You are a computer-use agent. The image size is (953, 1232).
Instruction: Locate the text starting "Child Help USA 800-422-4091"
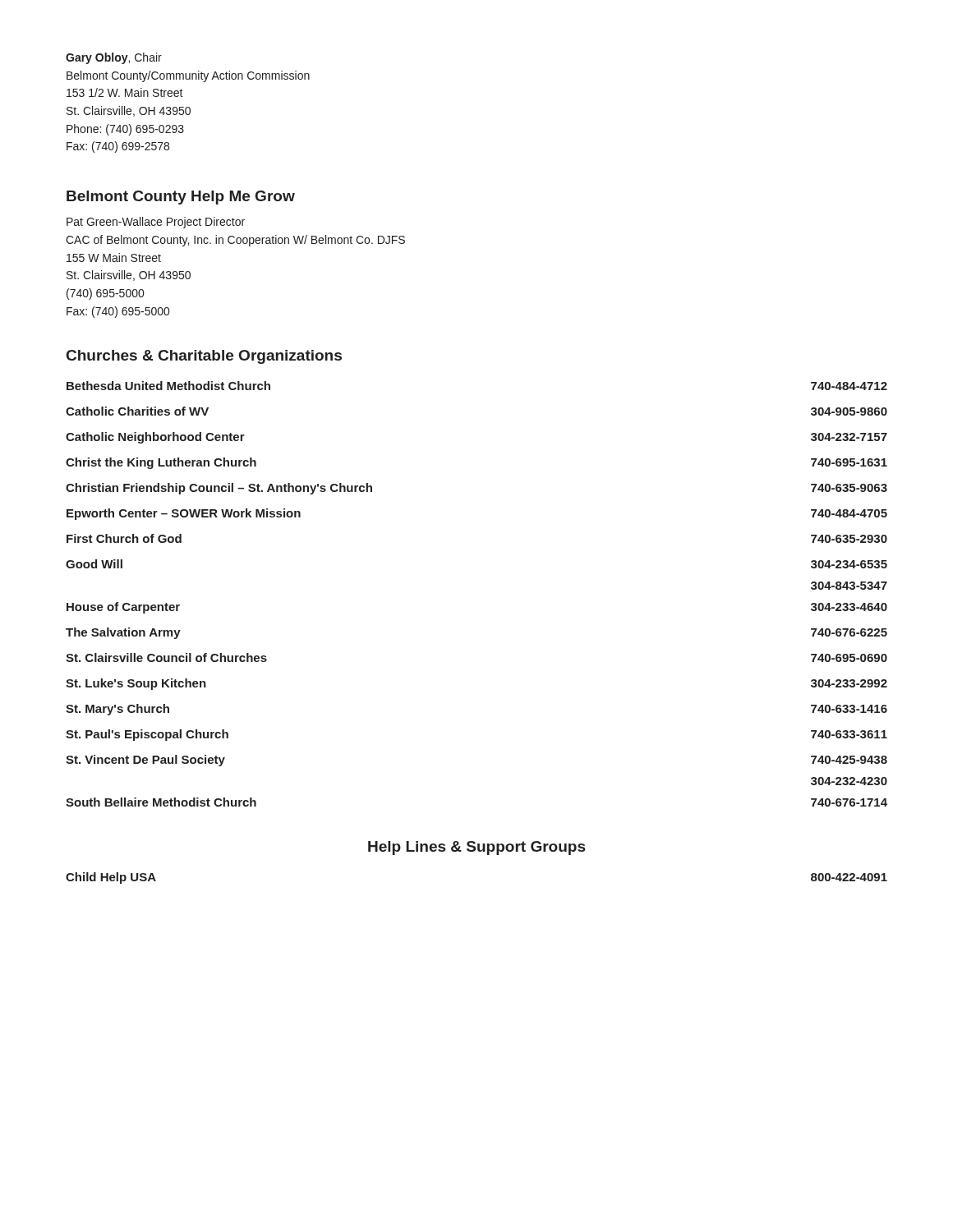[112, 878]
